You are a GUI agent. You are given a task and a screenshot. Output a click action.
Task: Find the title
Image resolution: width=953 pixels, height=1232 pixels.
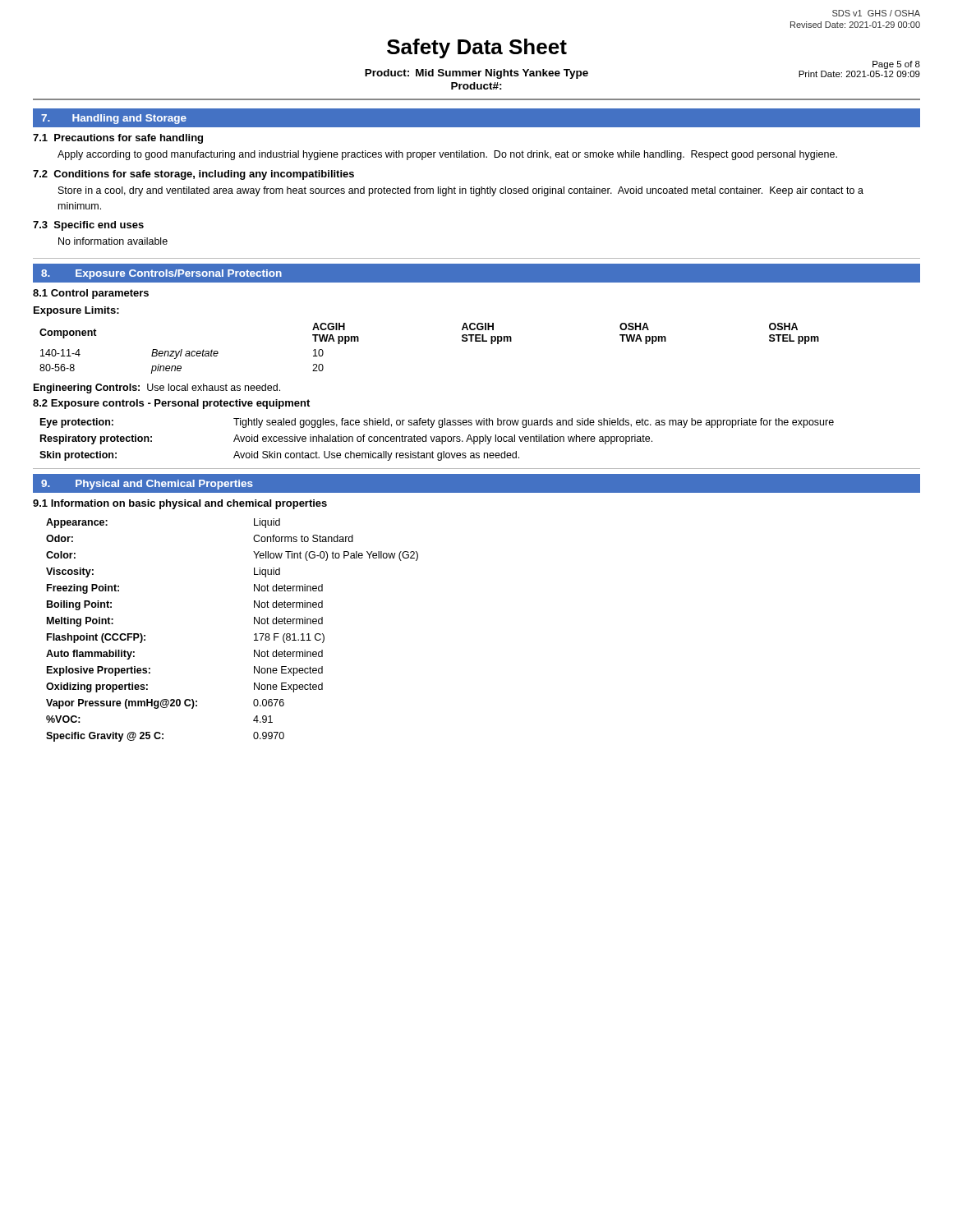476,47
